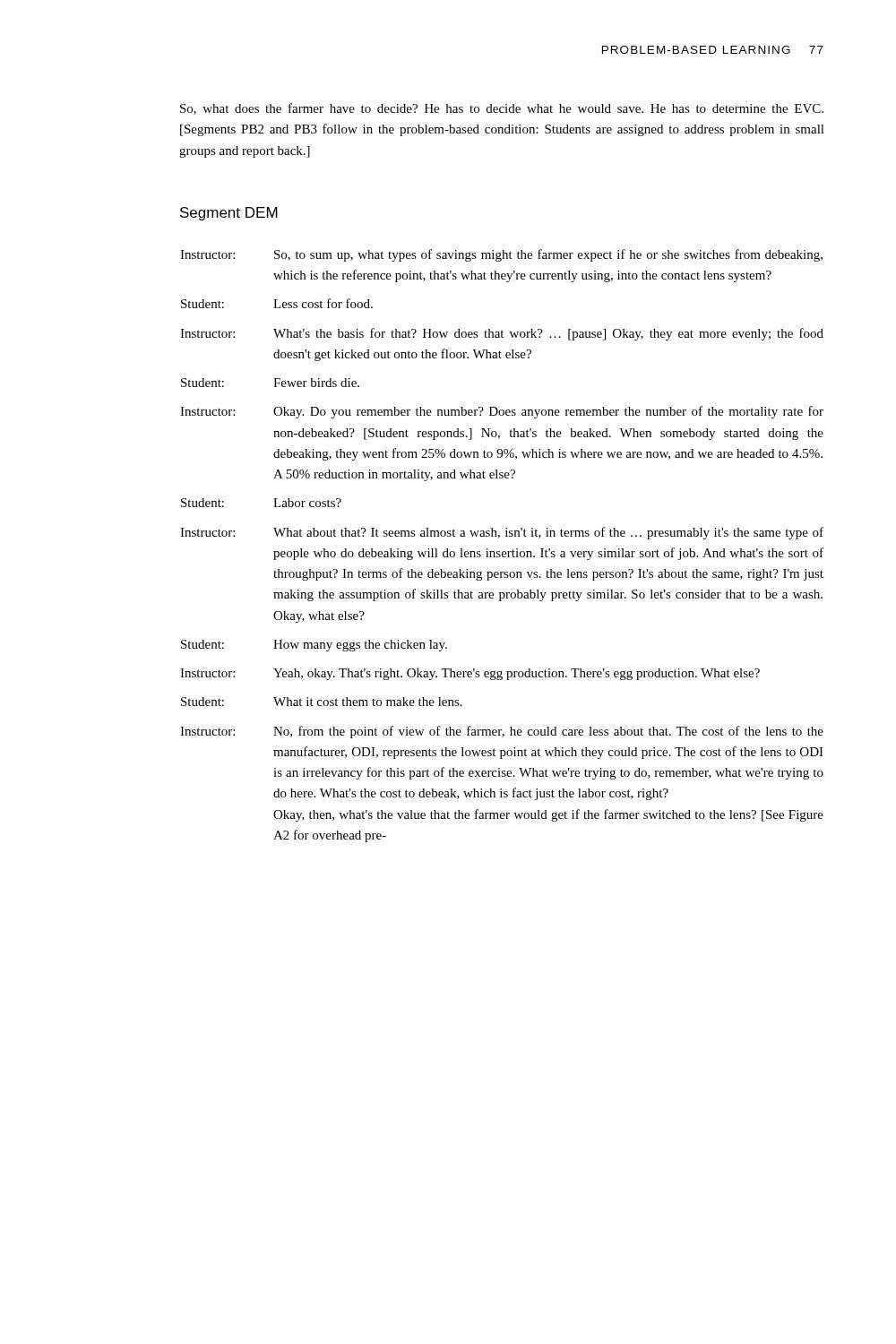This screenshot has height=1344, width=896.
Task: Find "Student: Labor costs?" on this page
Action: pos(198,503)
